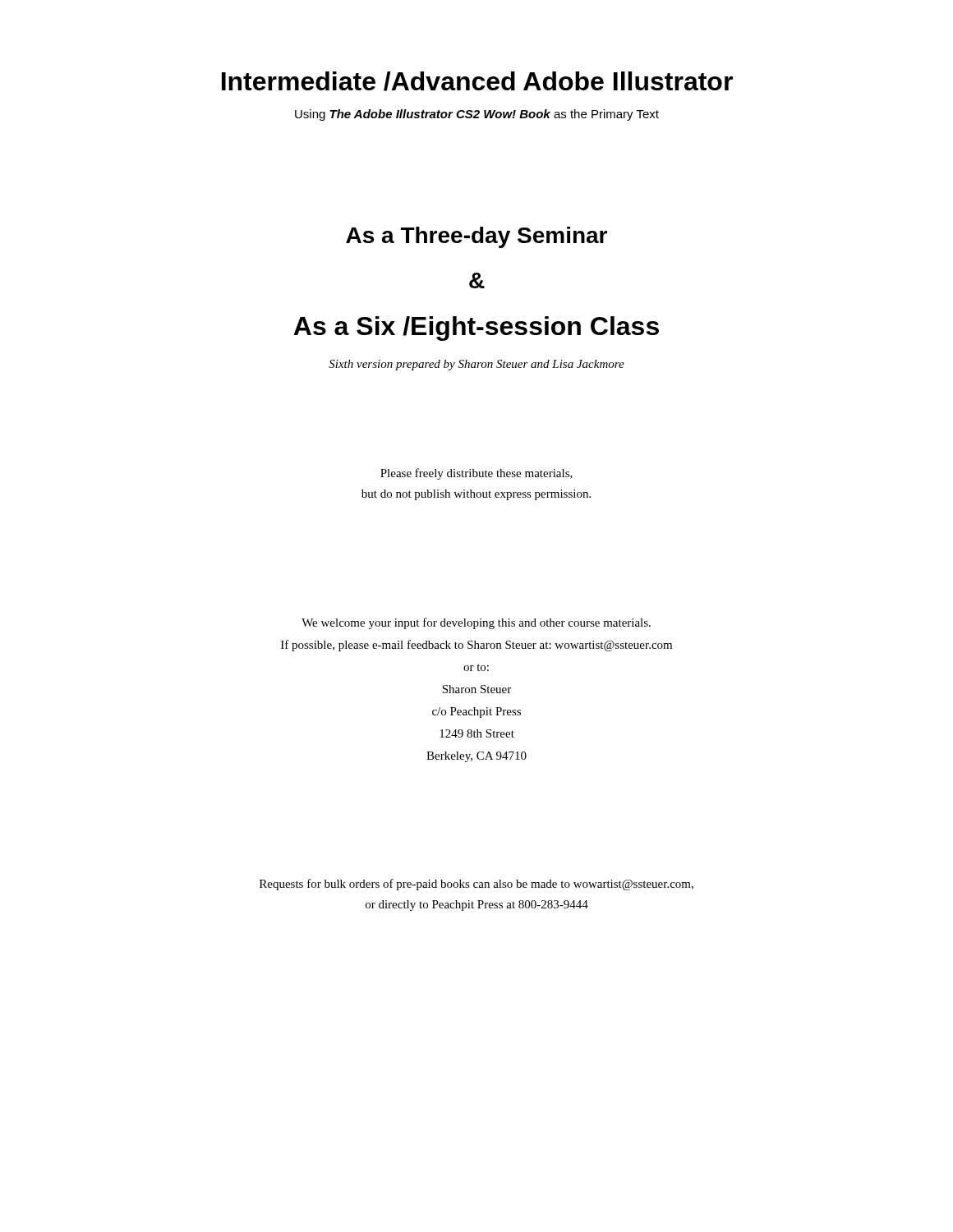Point to the text starting "Requests for bulk orders of pre-paid books can"
Viewport: 953px width, 1232px height.
pyautogui.click(x=476, y=894)
